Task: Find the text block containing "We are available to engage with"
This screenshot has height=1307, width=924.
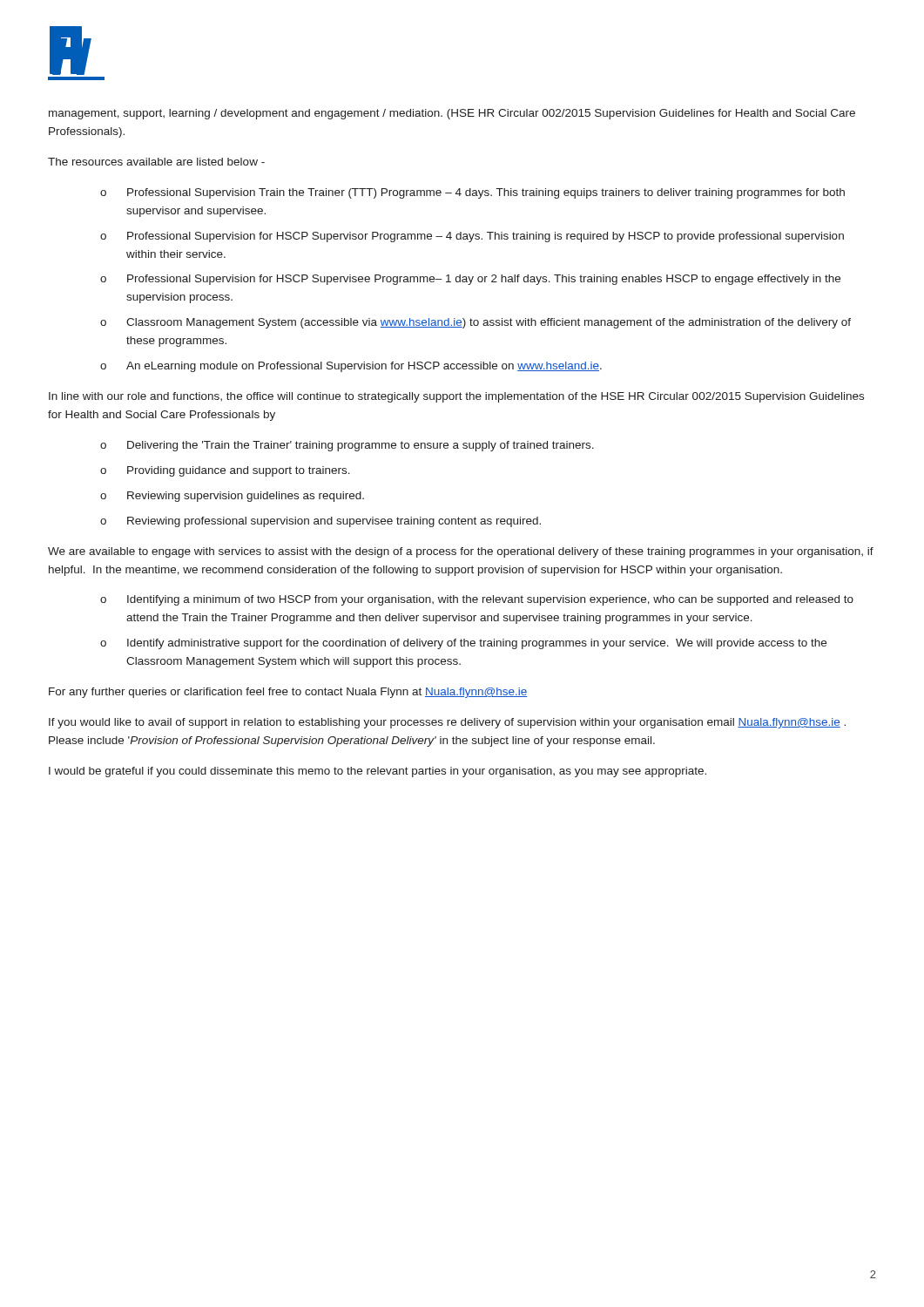Action: 460,560
